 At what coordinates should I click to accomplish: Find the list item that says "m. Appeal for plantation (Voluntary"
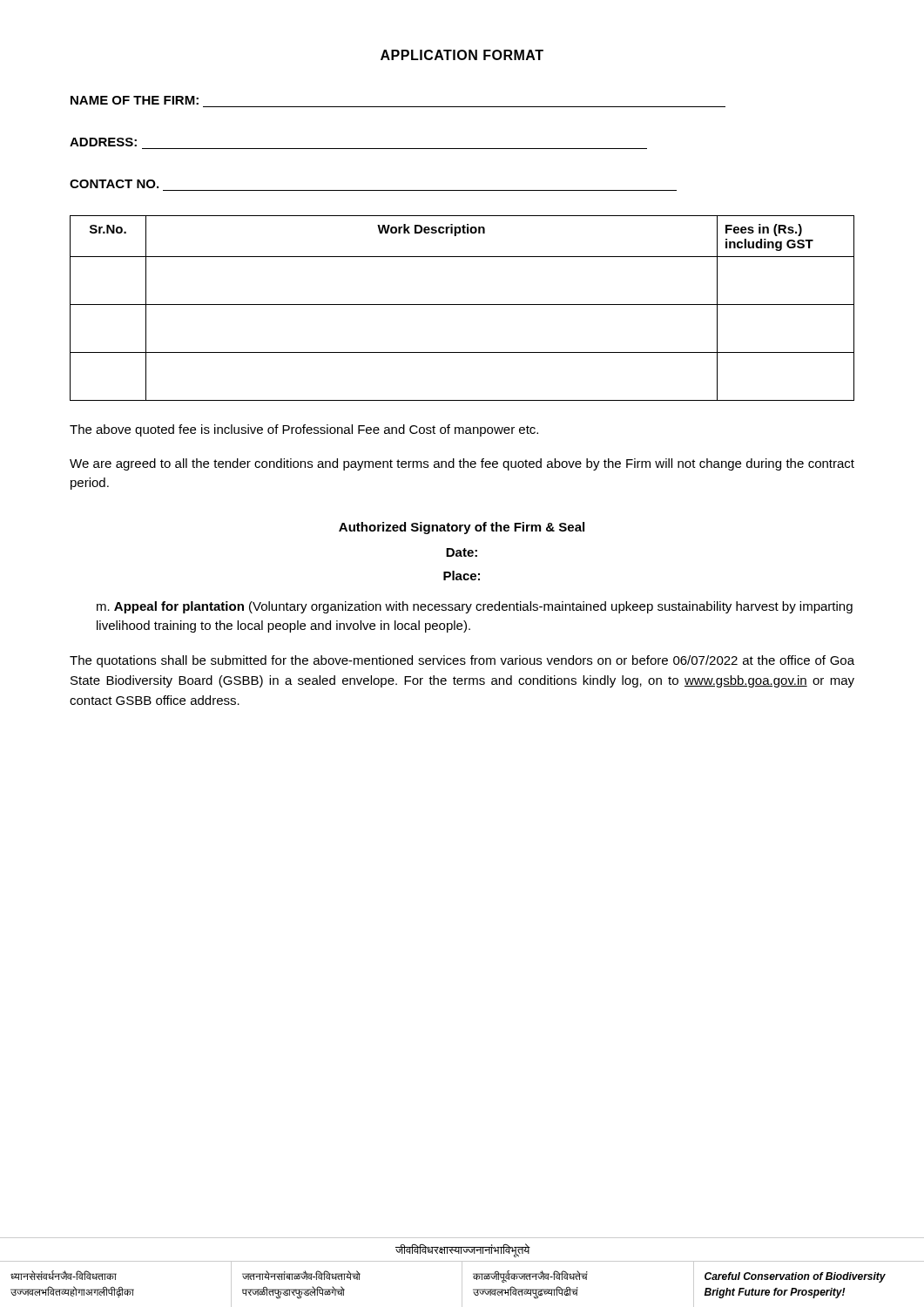coord(474,615)
